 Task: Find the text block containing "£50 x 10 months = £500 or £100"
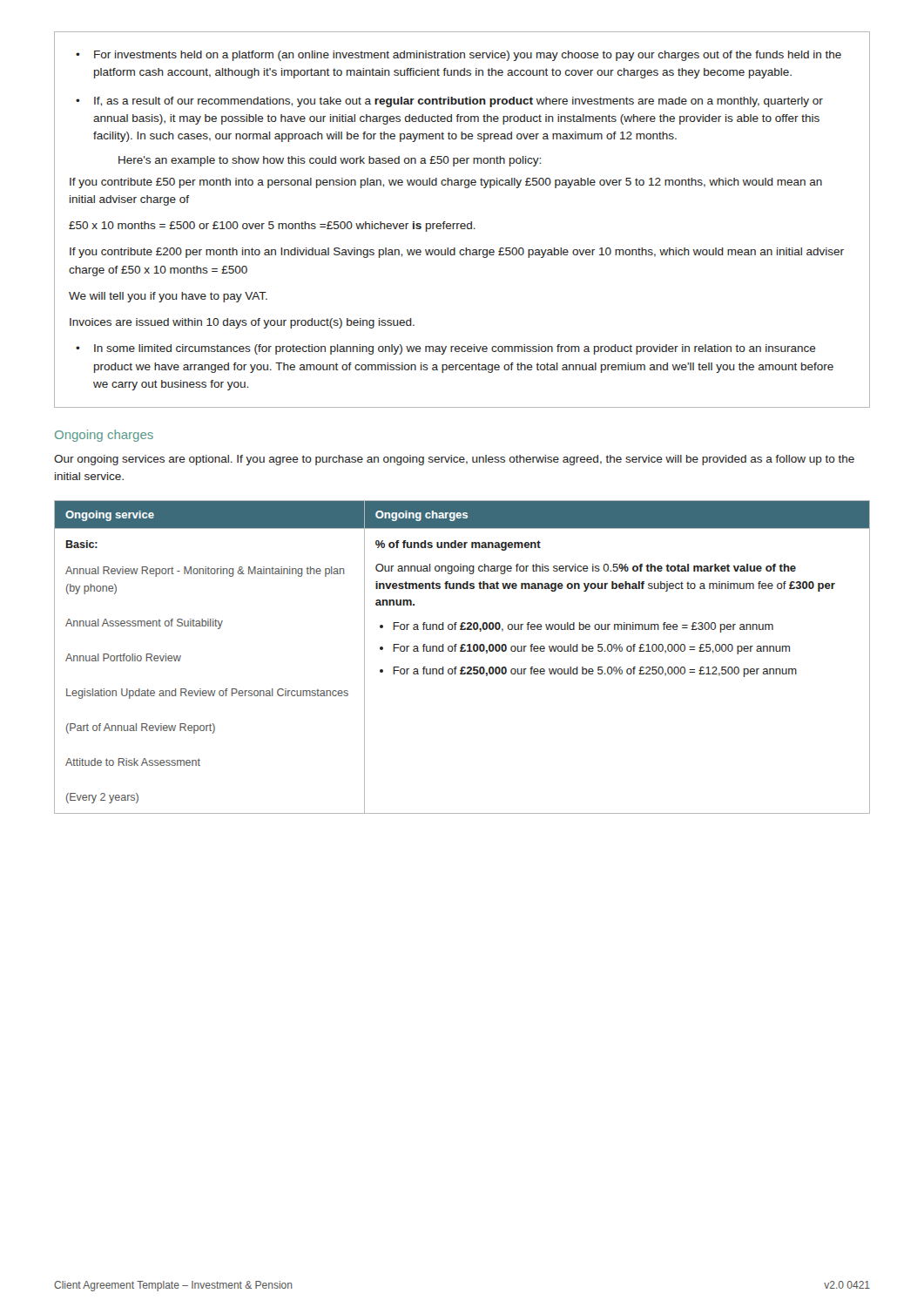tap(272, 225)
